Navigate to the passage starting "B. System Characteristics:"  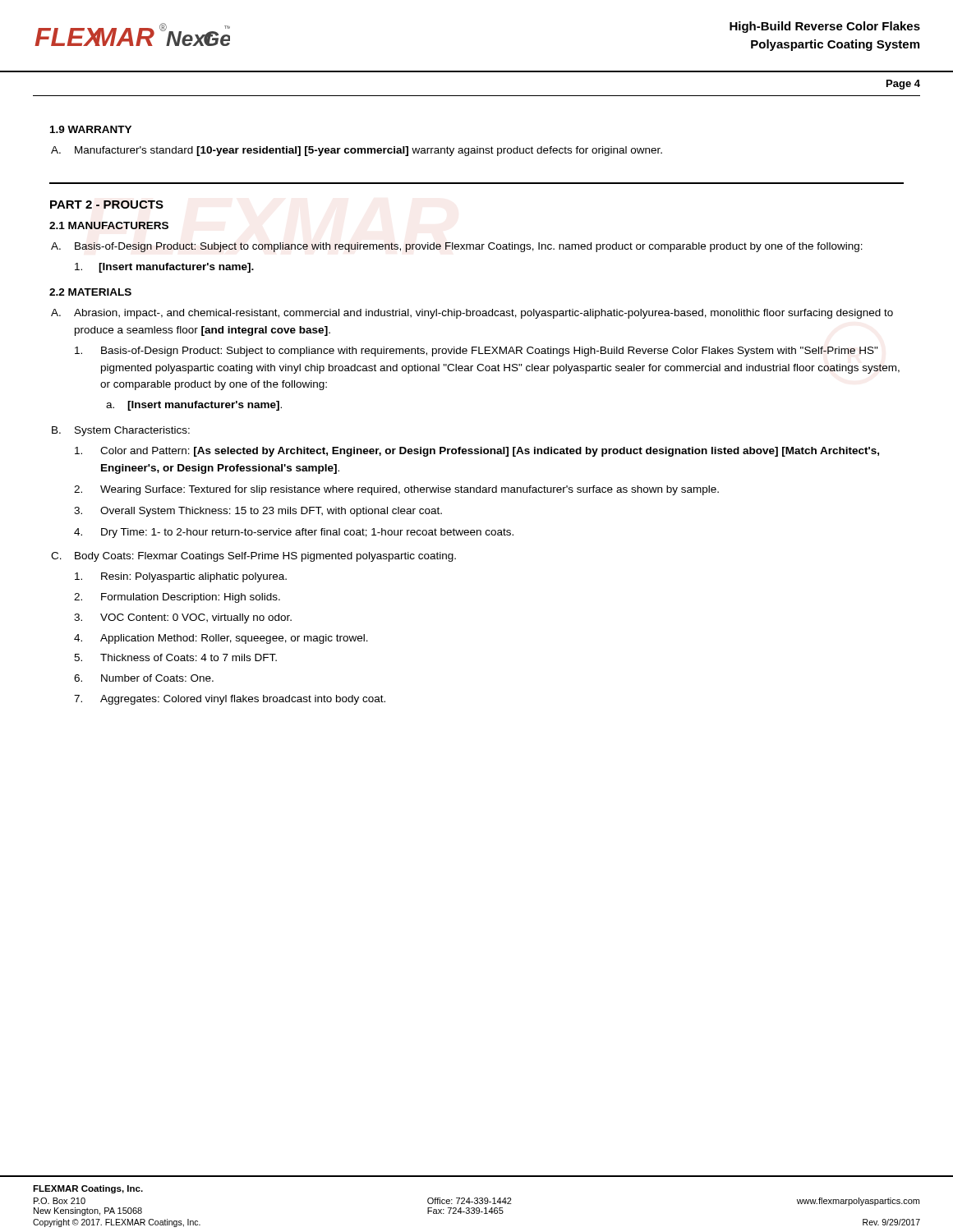(132, 431)
